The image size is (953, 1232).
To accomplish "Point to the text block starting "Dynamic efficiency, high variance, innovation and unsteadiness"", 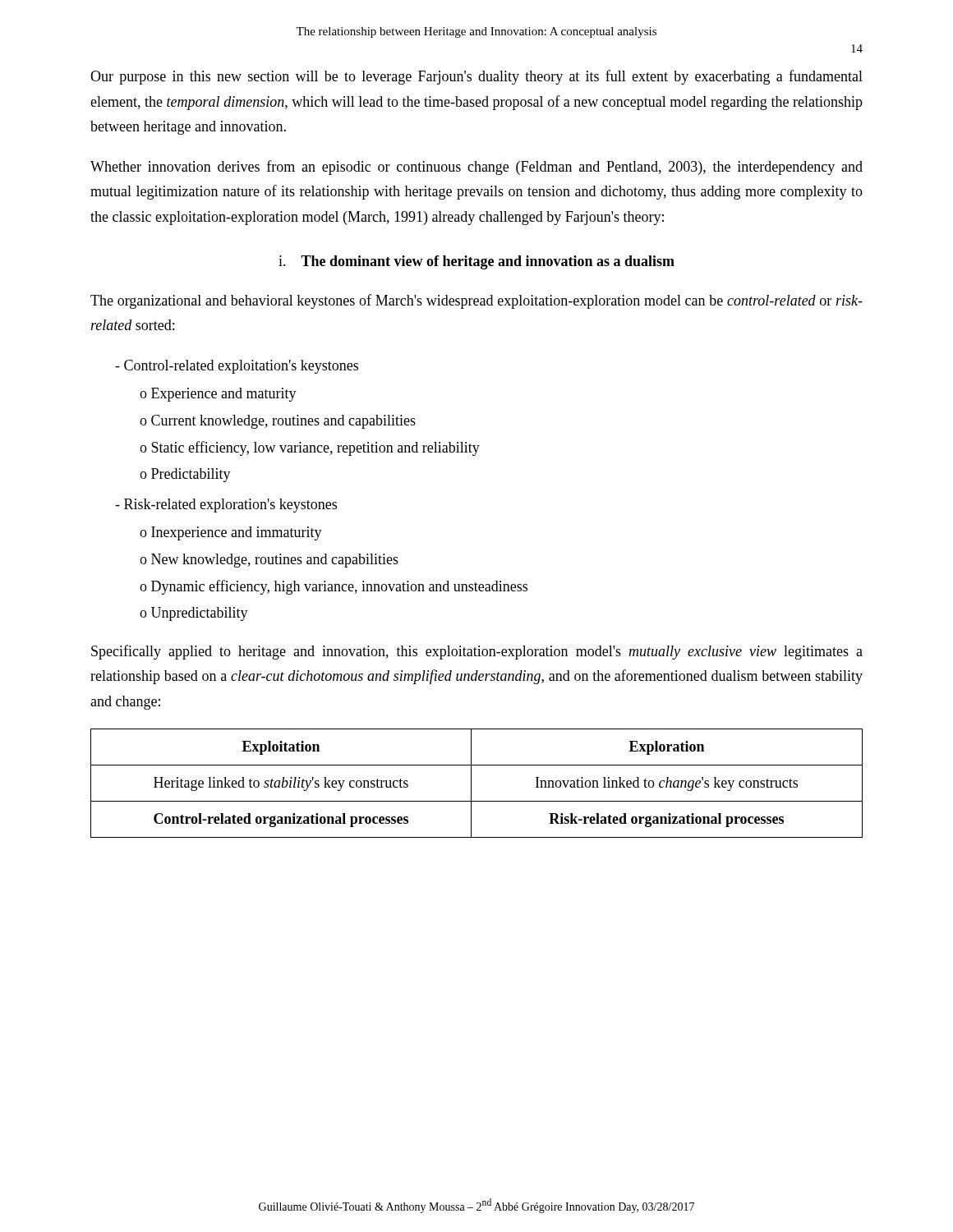I will 339,586.
